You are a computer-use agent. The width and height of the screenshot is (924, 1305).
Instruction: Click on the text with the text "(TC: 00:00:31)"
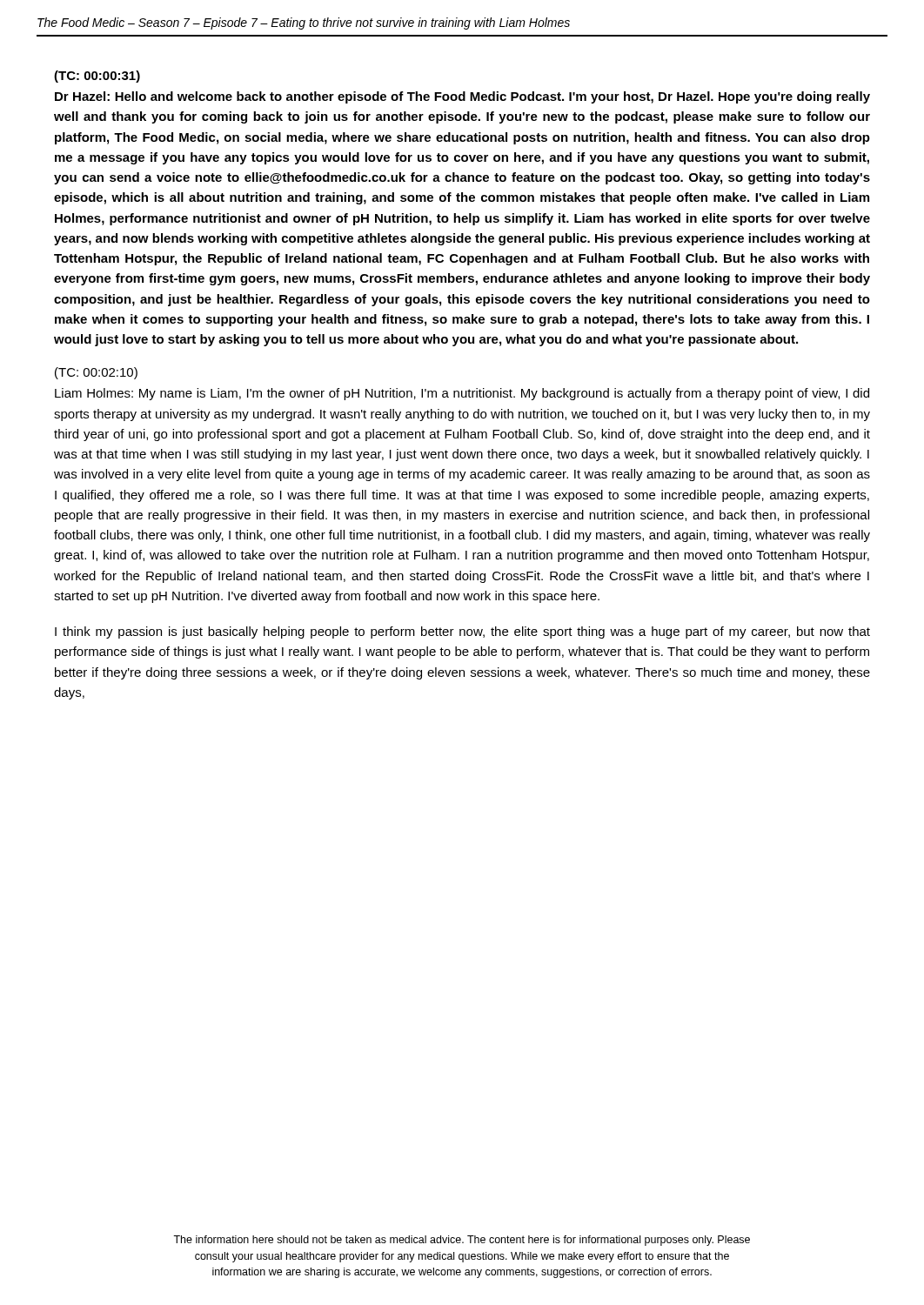tap(97, 75)
